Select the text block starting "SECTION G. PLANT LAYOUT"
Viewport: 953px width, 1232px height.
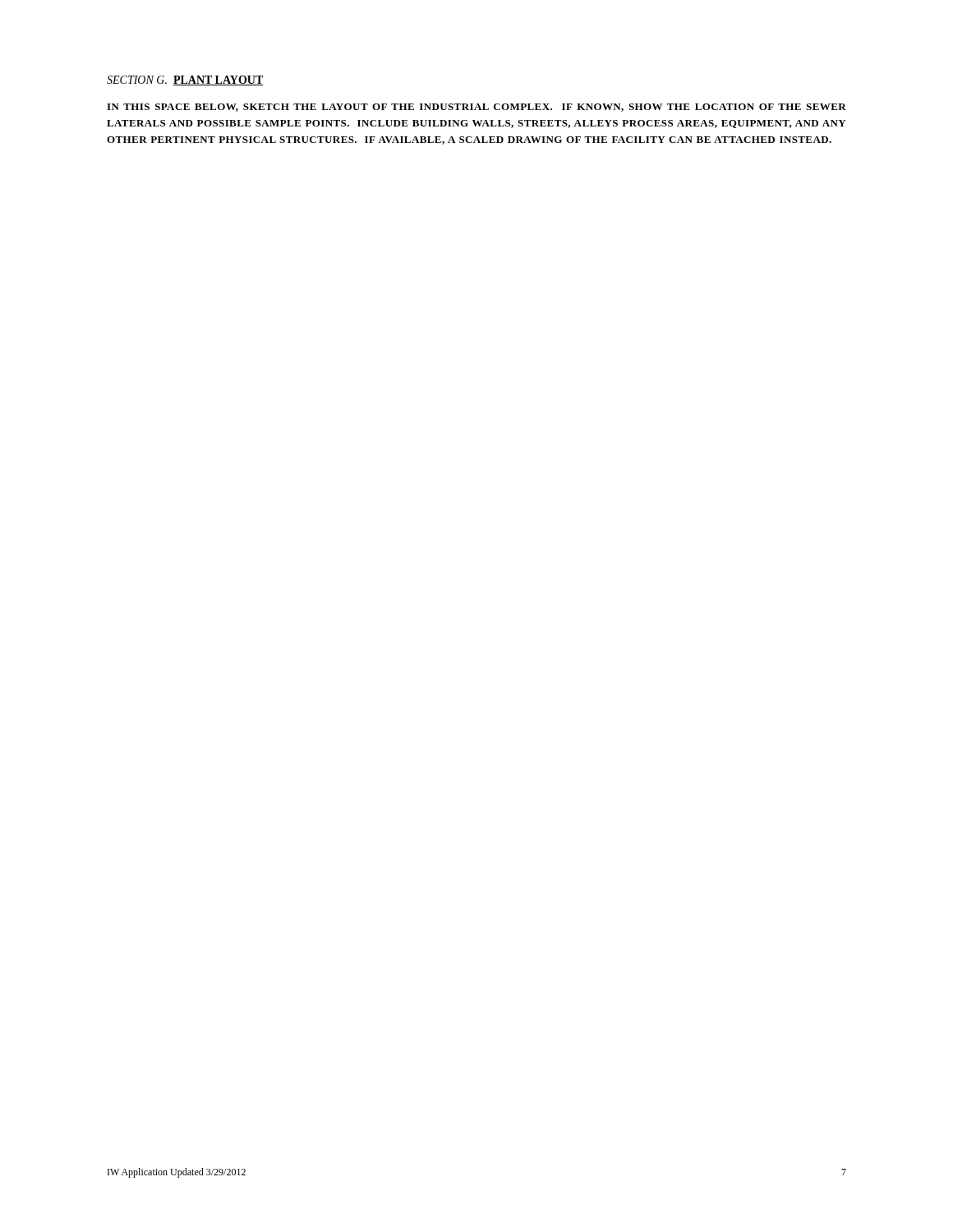[185, 80]
